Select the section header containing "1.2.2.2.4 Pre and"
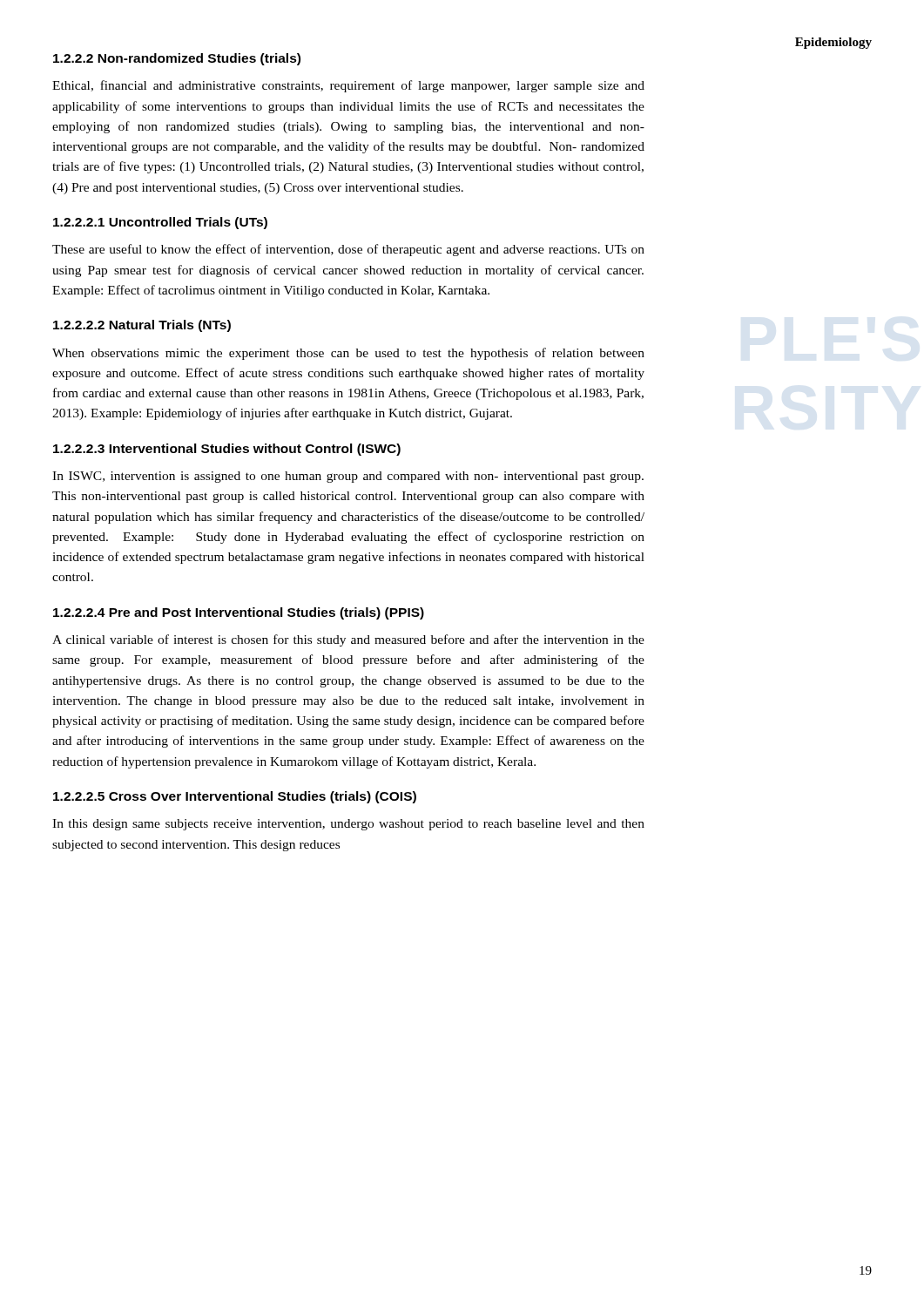 tap(238, 612)
